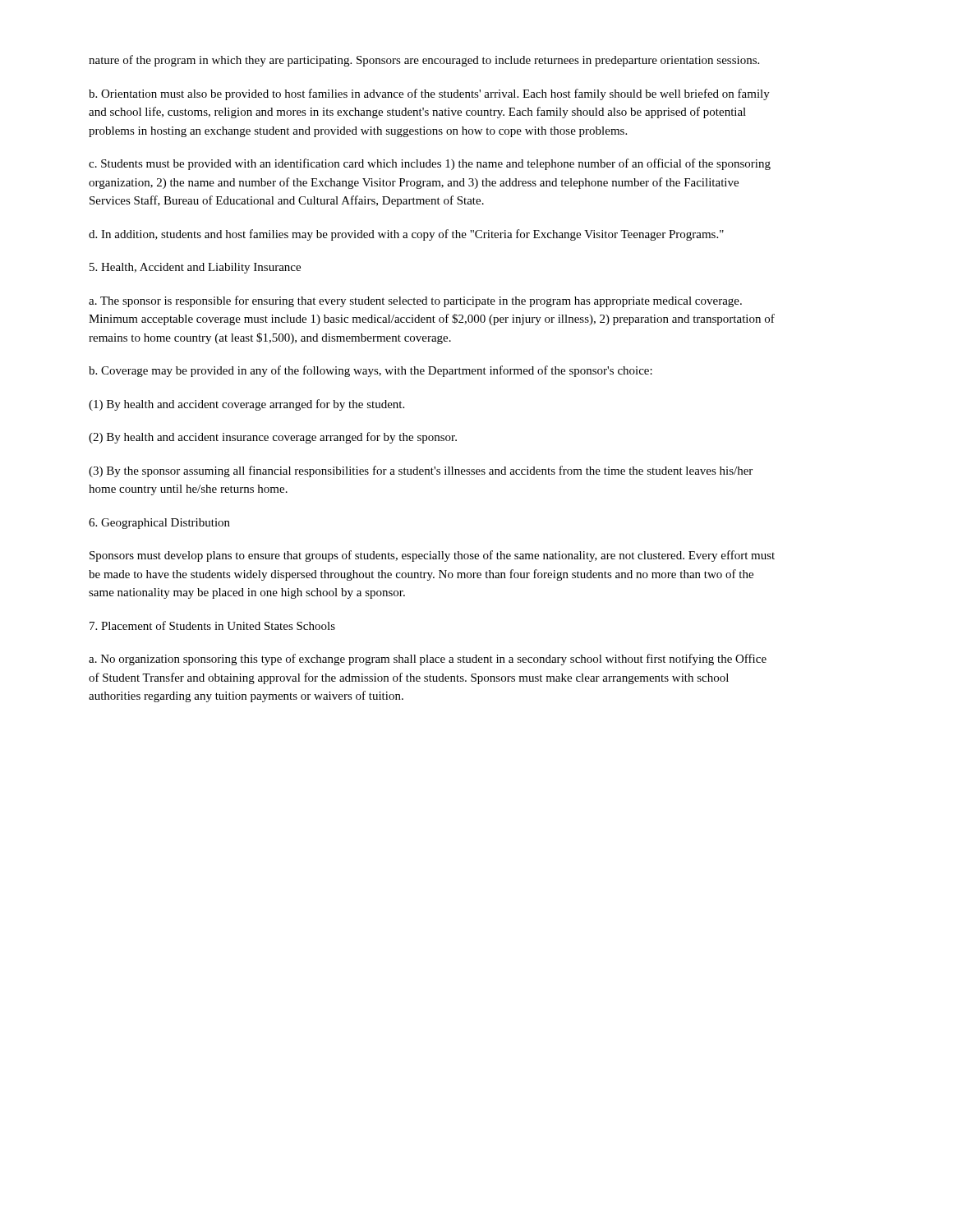The height and width of the screenshot is (1232, 953).
Task: Find the passage starting "d. In addition, students and host"
Action: tap(406, 234)
